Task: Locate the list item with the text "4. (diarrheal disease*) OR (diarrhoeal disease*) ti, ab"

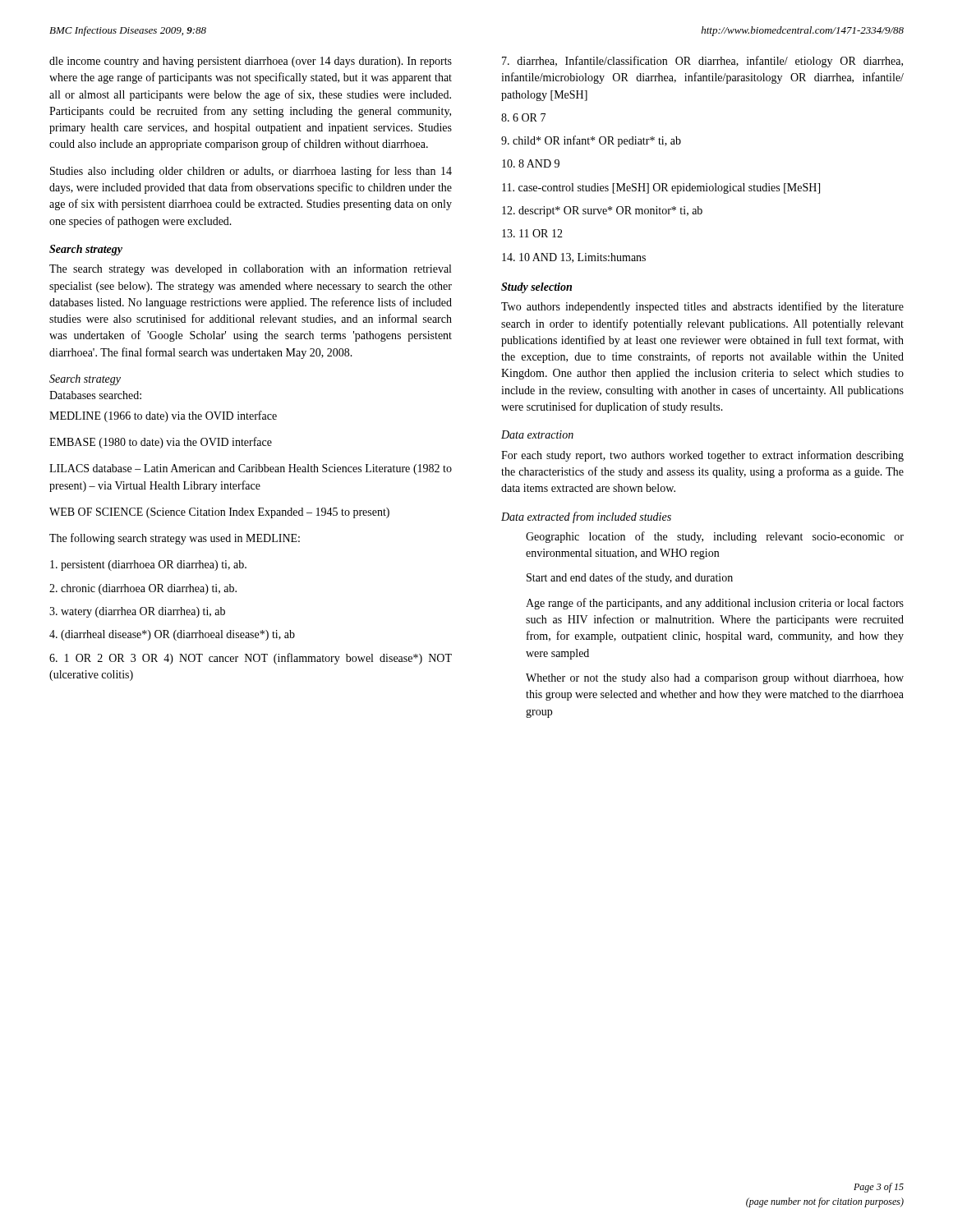Action: 172,635
